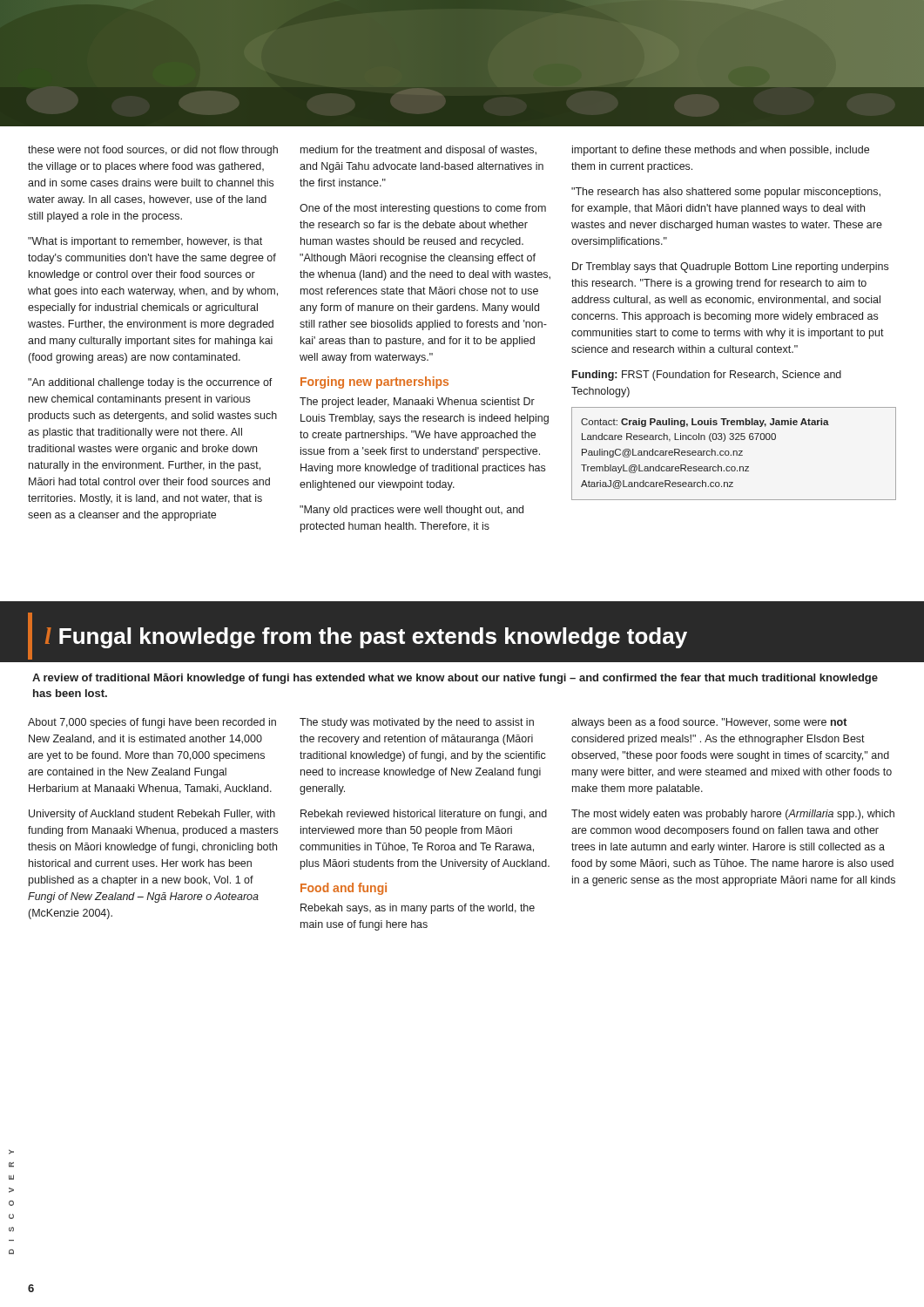The image size is (924, 1307).
Task: Locate the text block containing "One of the most interesting questions"
Action: click(425, 283)
